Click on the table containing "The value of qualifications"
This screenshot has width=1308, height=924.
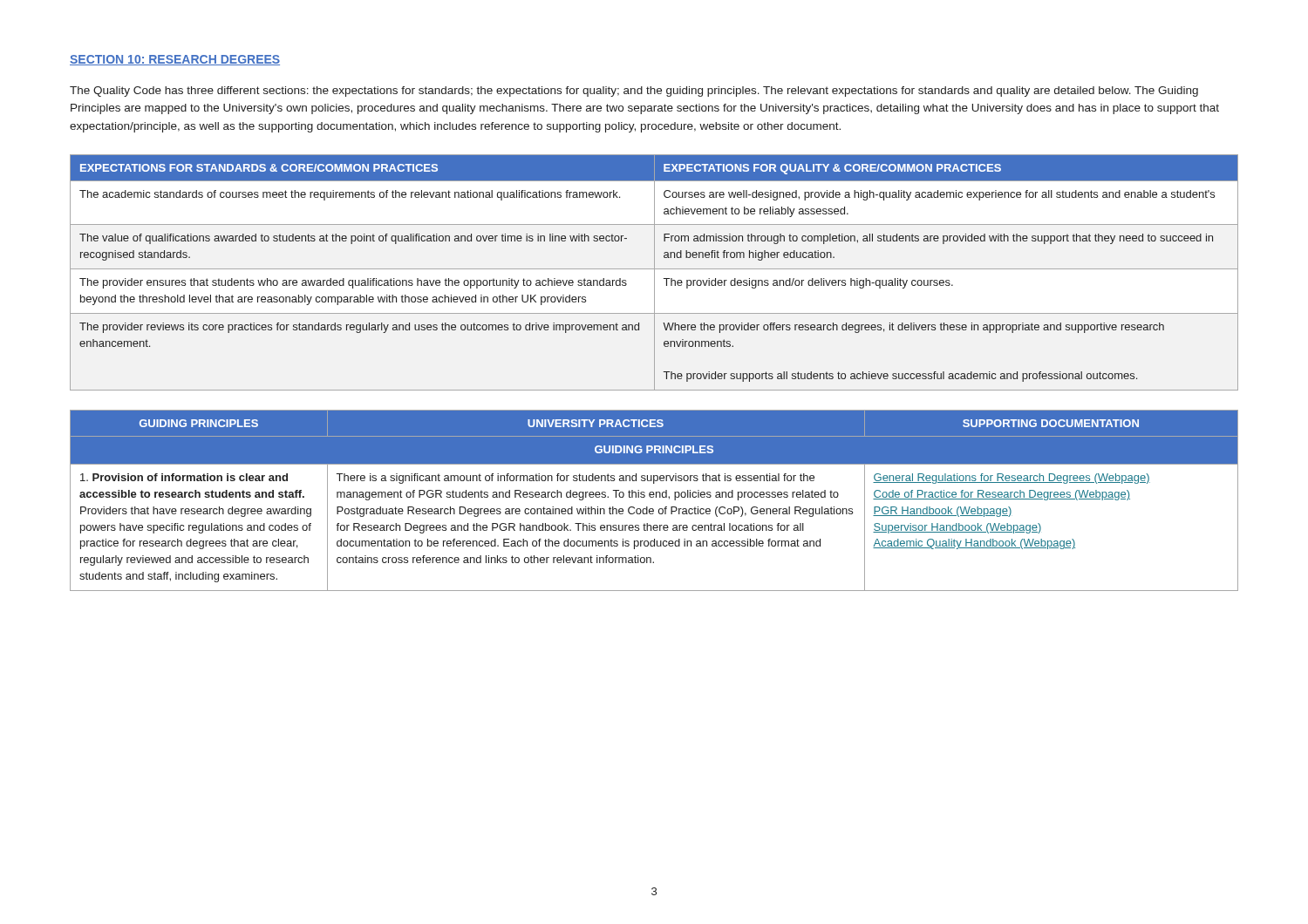(x=654, y=272)
